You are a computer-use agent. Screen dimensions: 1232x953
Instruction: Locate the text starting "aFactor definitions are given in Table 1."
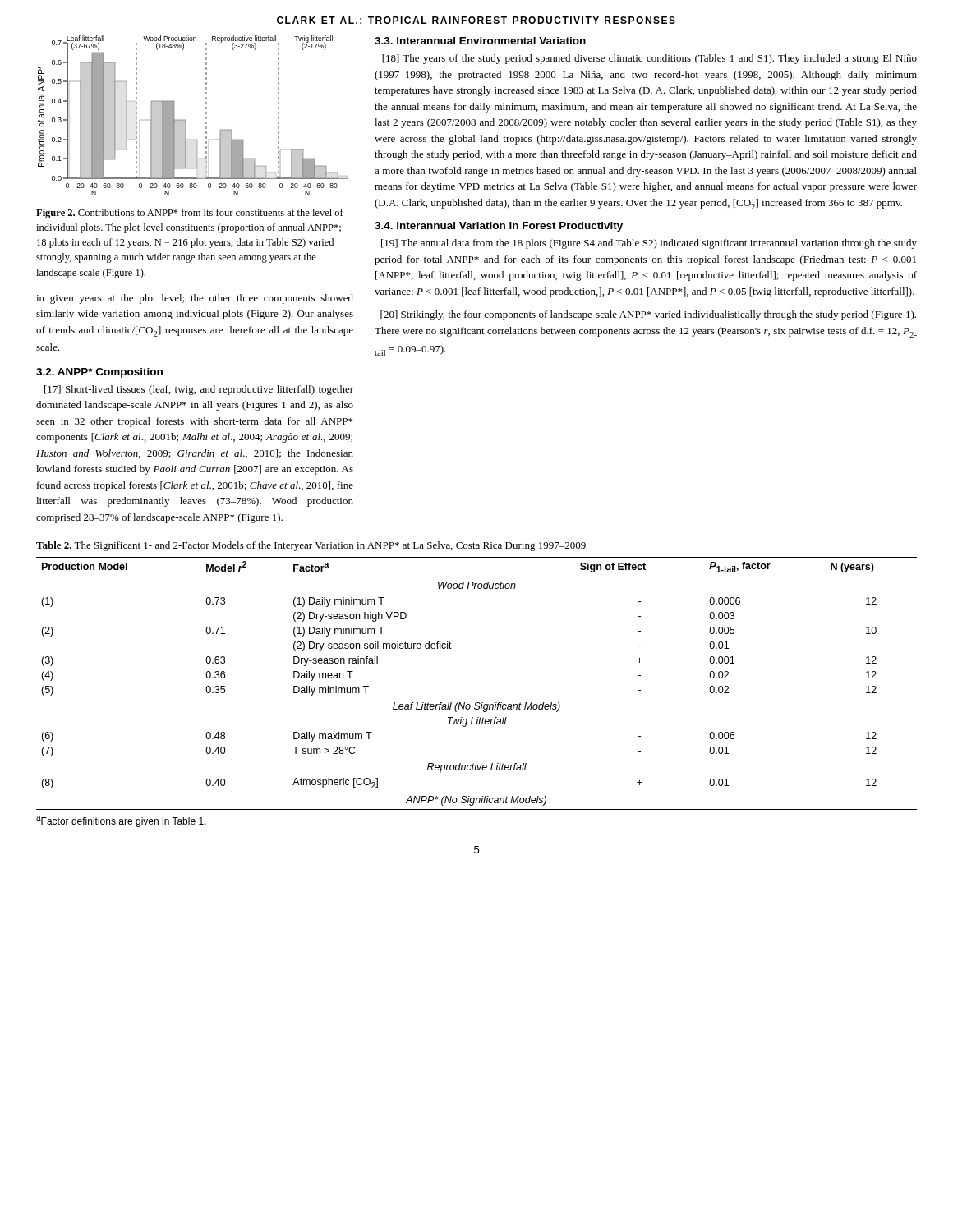(x=121, y=820)
